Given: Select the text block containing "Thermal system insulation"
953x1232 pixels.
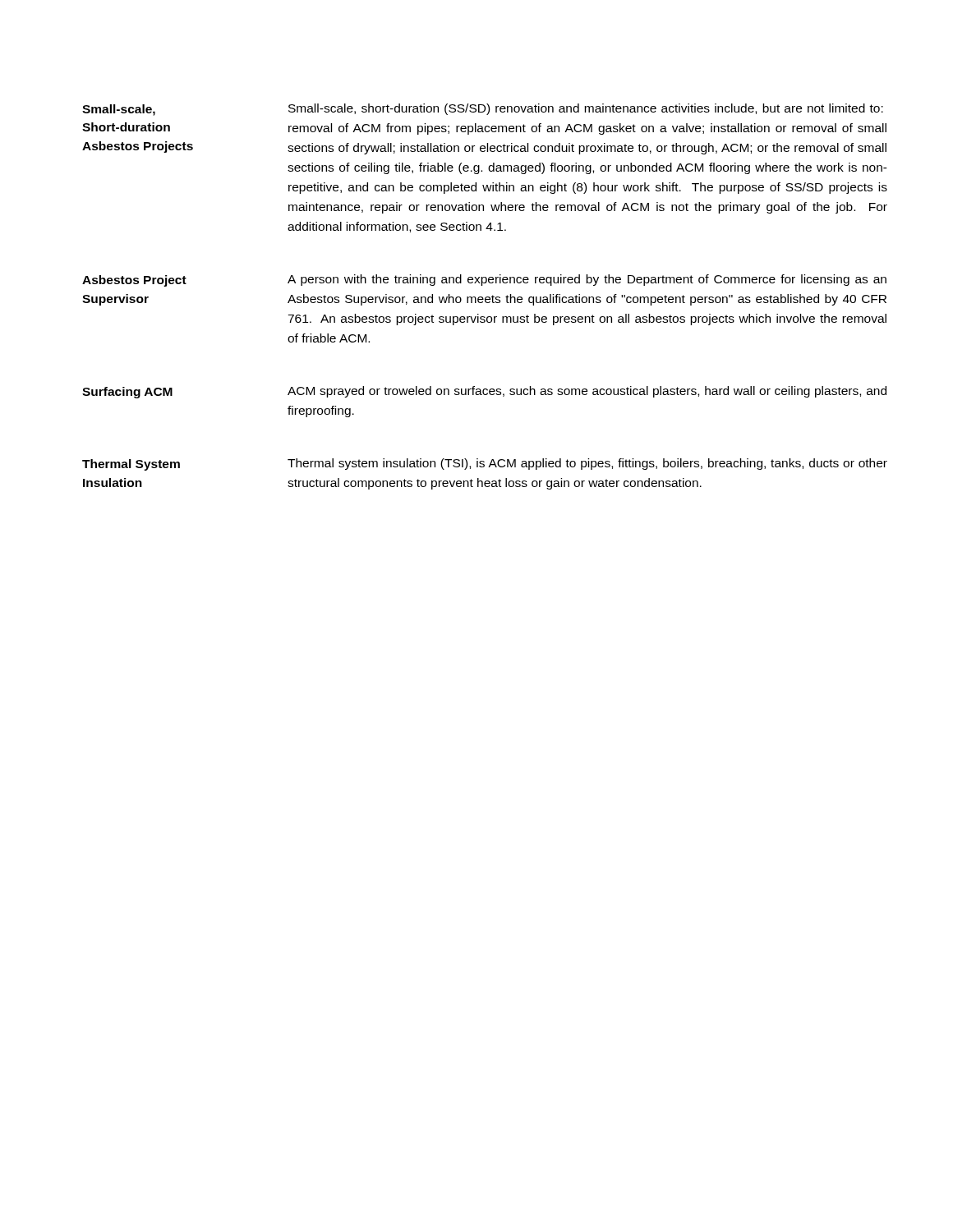Looking at the screenshot, I should (587, 473).
